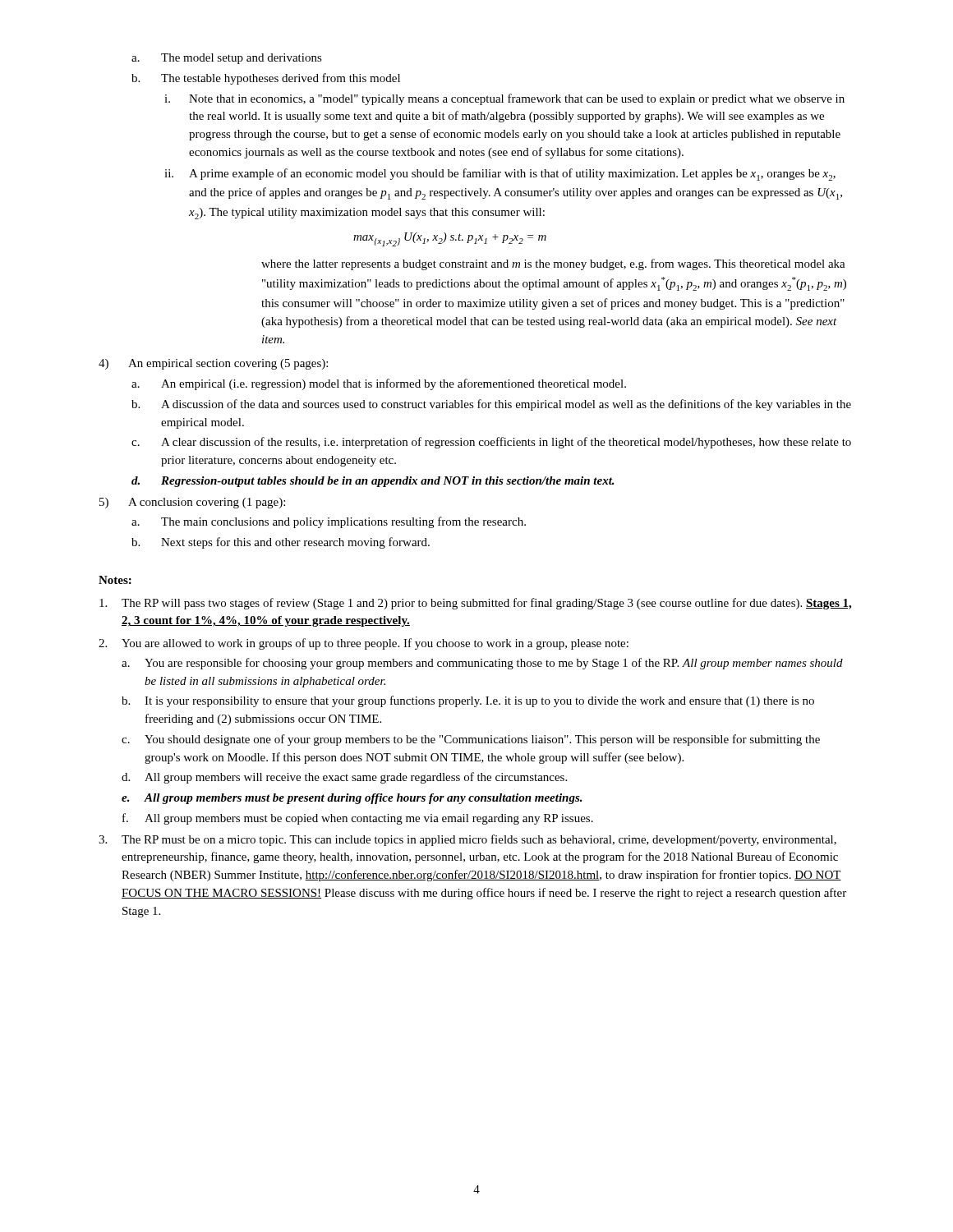Locate the block of text that opens with "The RP will pass two stages"
Viewport: 953px width, 1232px height.
pos(476,612)
